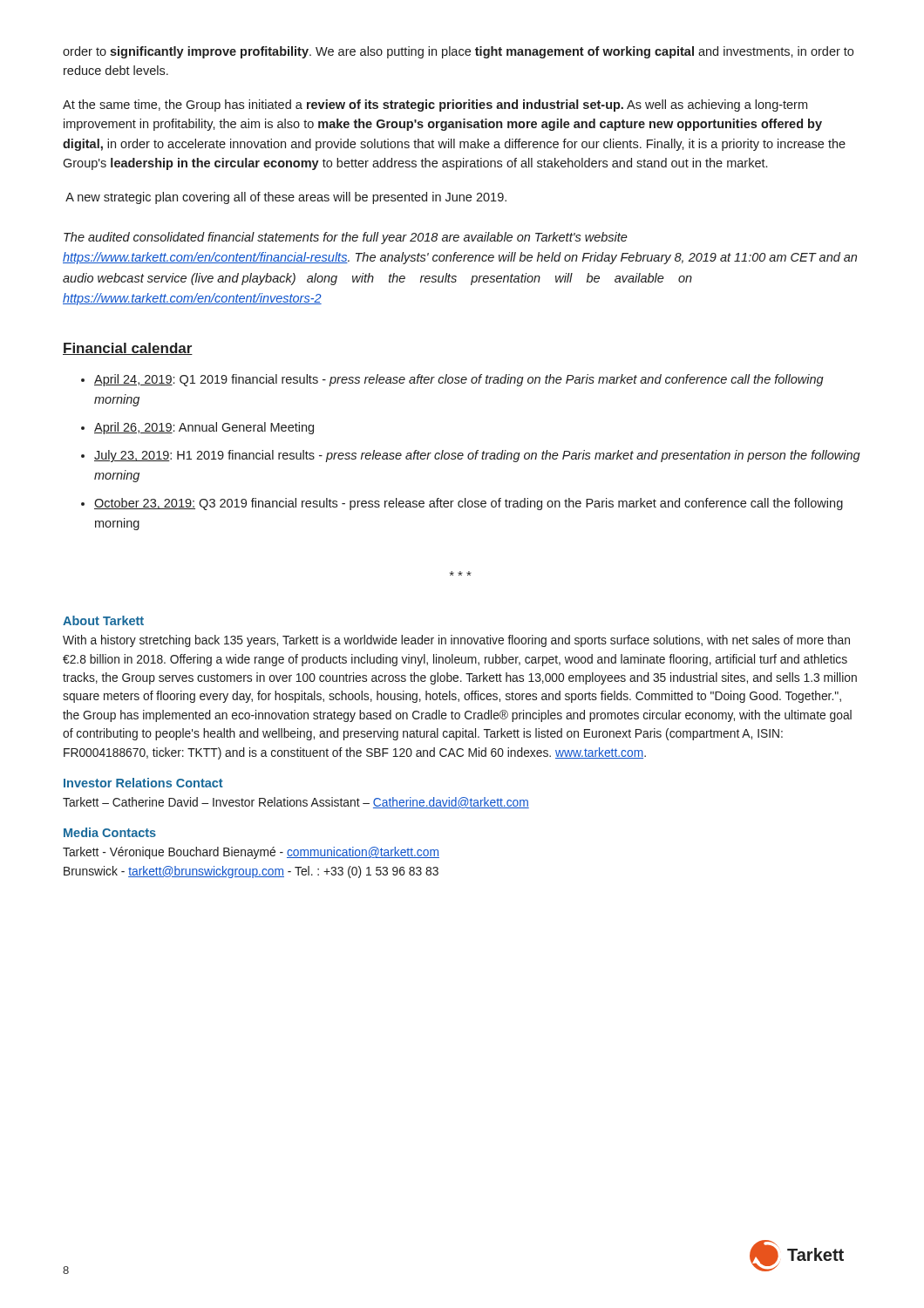Navigate to the region starting "Tarkett – Catherine David – Investor Relations"
Viewport: 924px width, 1308px height.
click(296, 803)
